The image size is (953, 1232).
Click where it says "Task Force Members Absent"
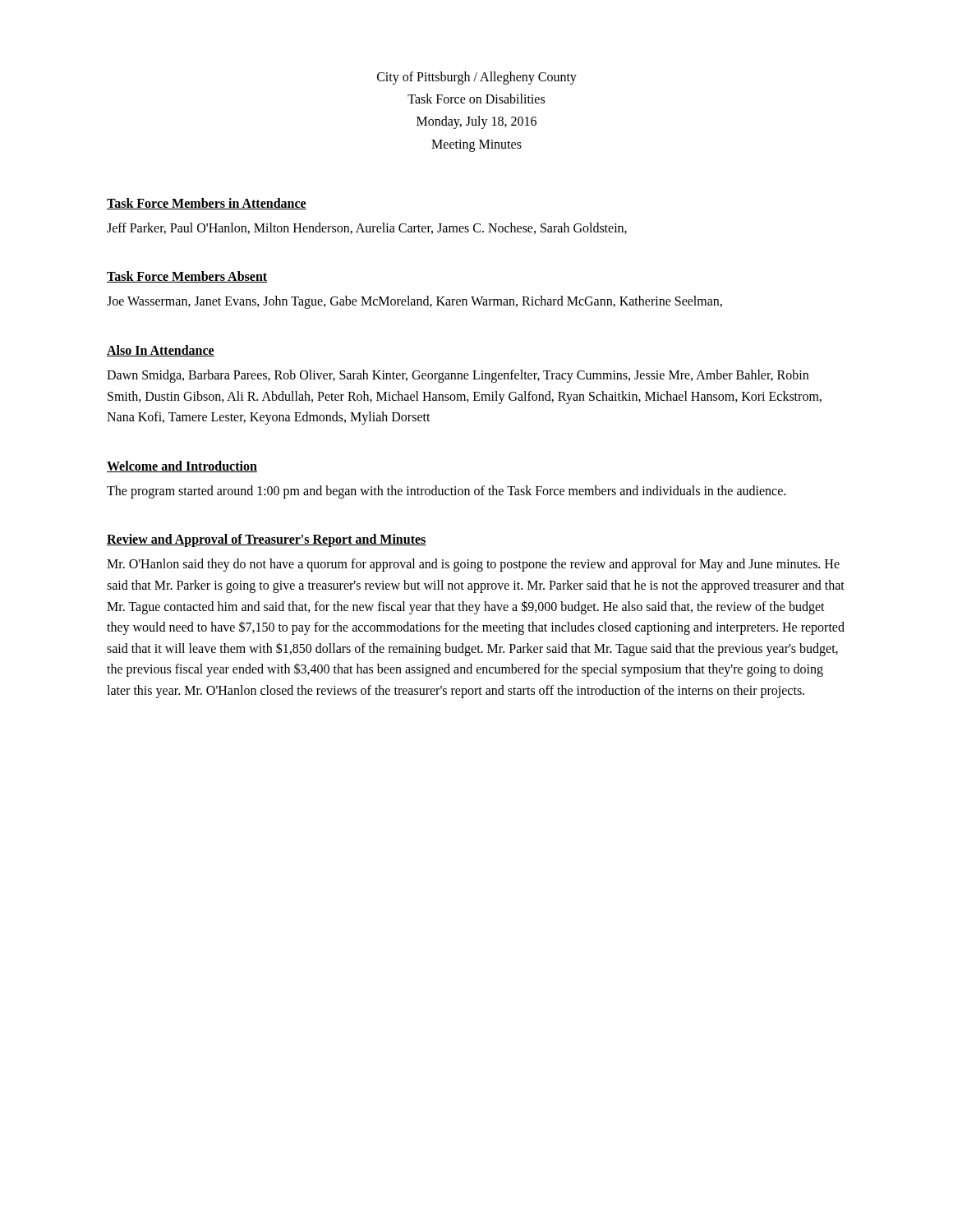(187, 277)
